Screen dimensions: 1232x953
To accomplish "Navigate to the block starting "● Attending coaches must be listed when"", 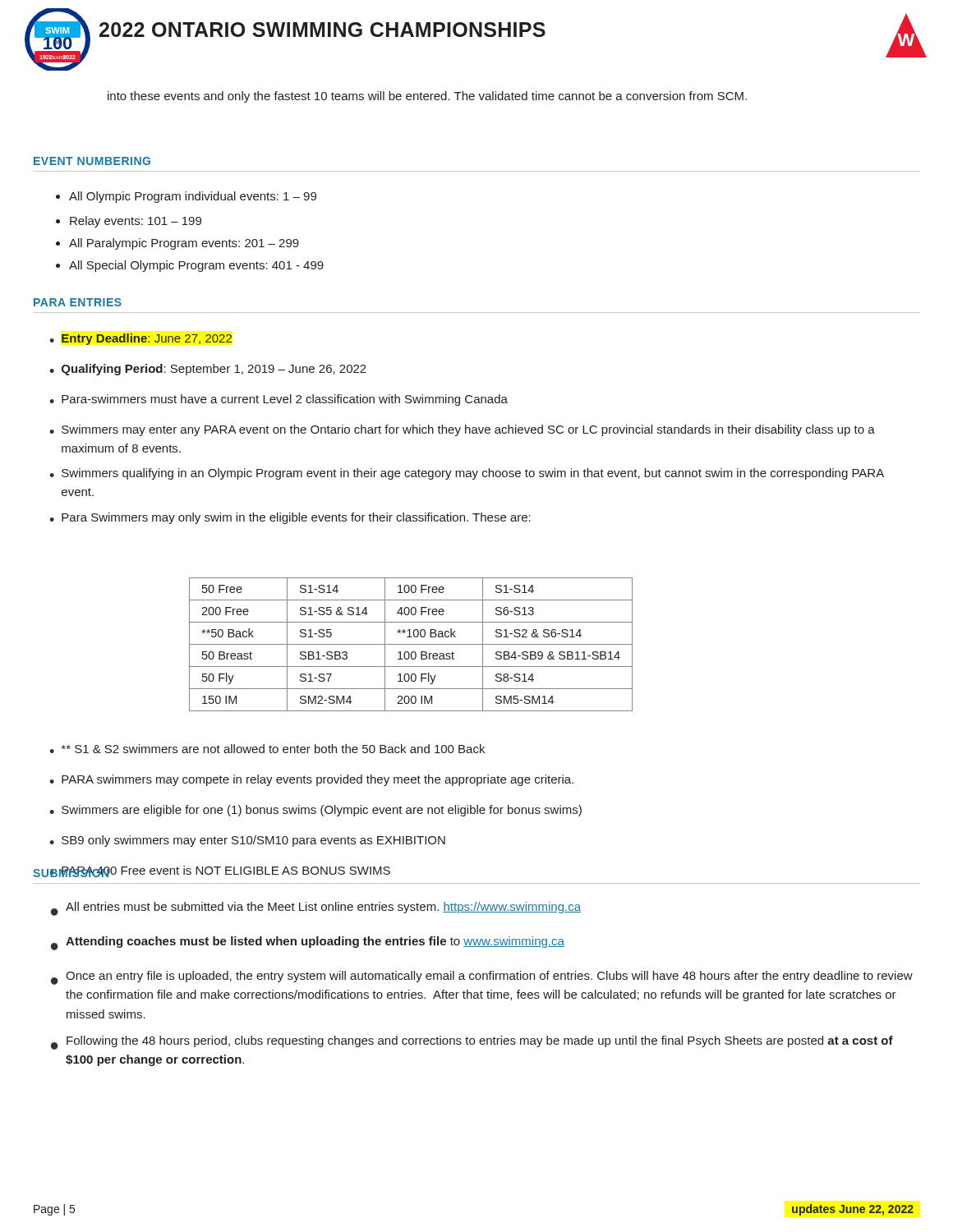I will pos(307,945).
